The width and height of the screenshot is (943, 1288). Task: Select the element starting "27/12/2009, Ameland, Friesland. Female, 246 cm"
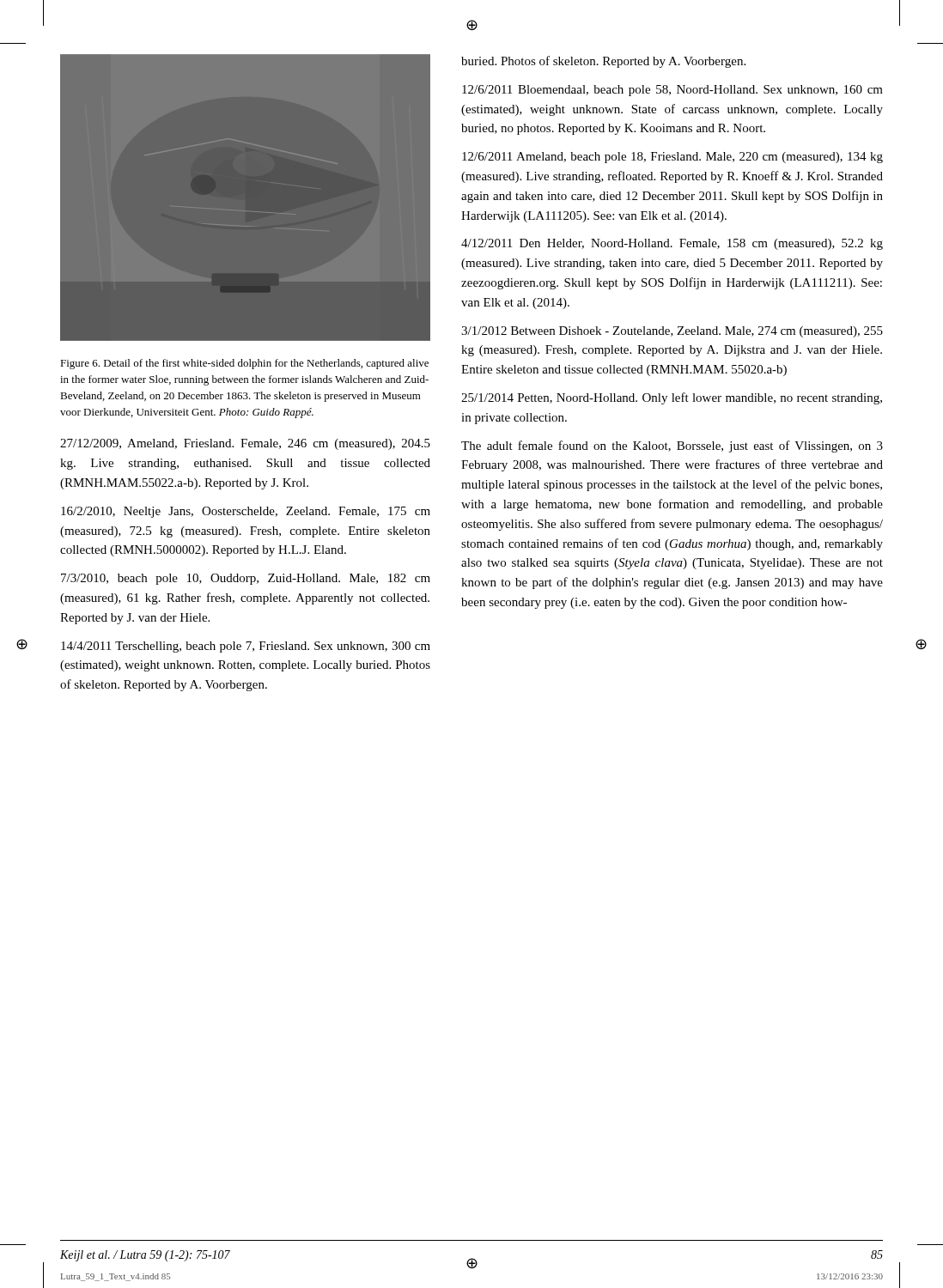point(245,463)
